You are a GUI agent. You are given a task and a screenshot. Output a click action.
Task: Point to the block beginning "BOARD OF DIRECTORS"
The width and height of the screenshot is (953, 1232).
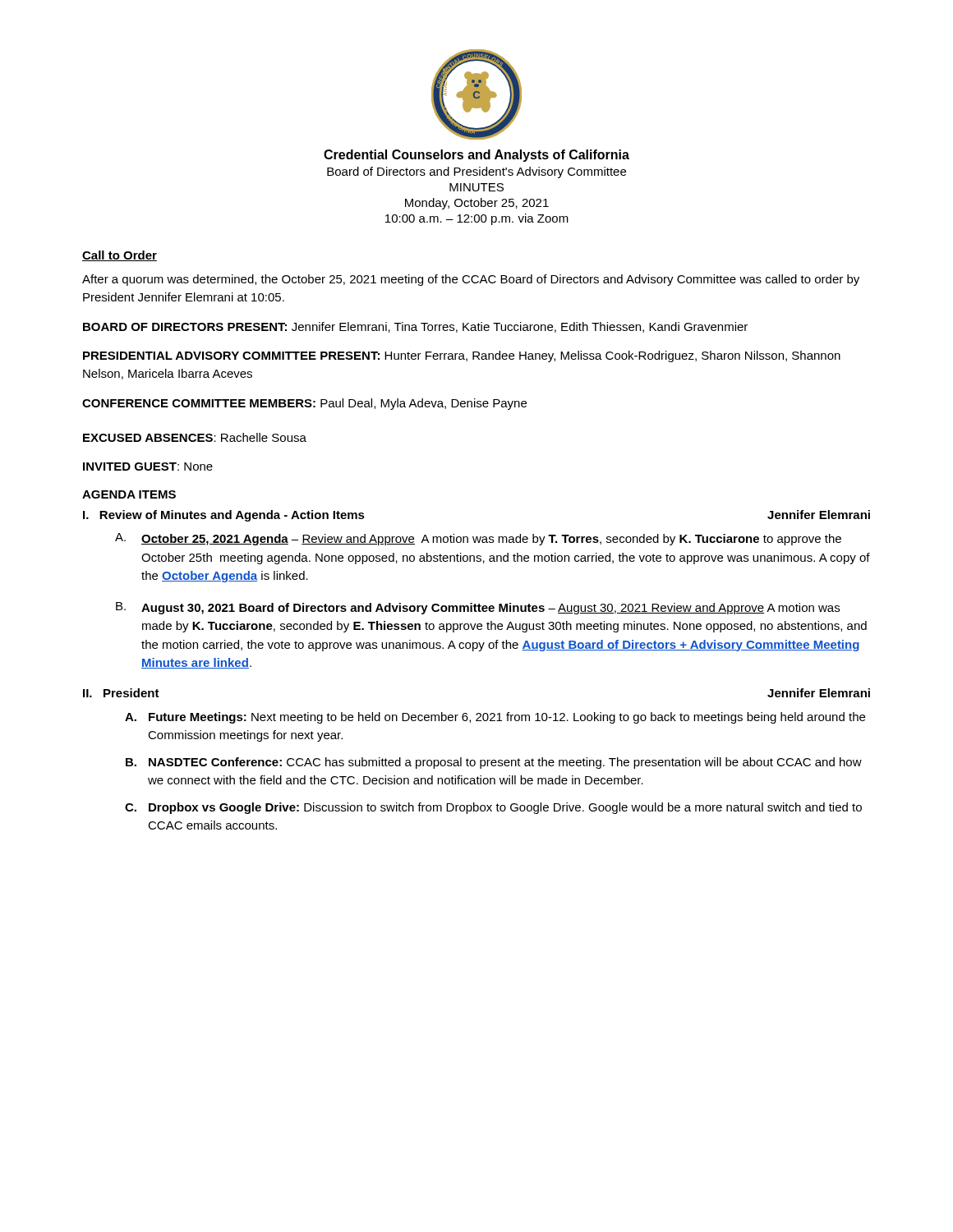[x=476, y=326]
